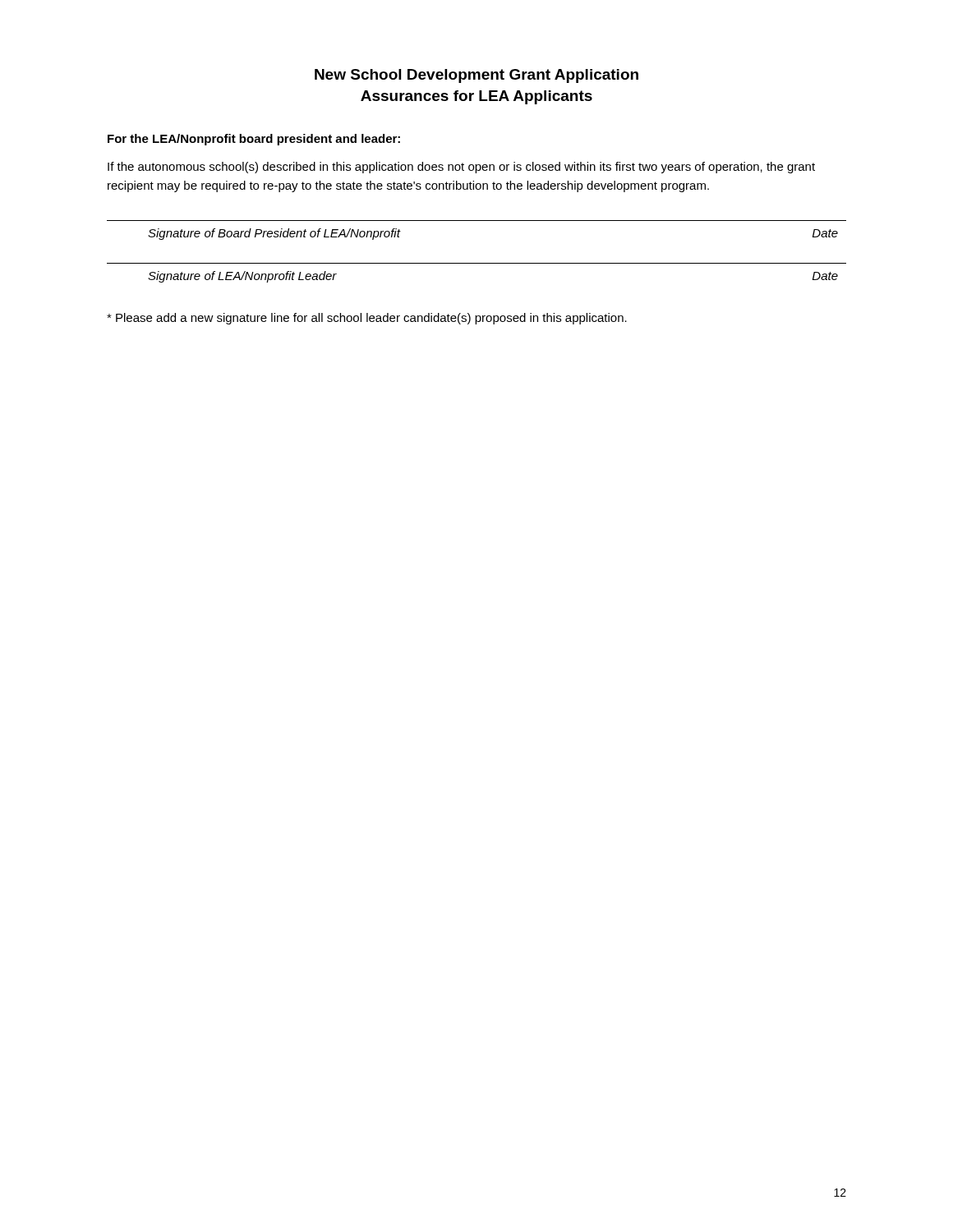Locate the title
The width and height of the screenshot is (953, 1232).
[476, 85]
